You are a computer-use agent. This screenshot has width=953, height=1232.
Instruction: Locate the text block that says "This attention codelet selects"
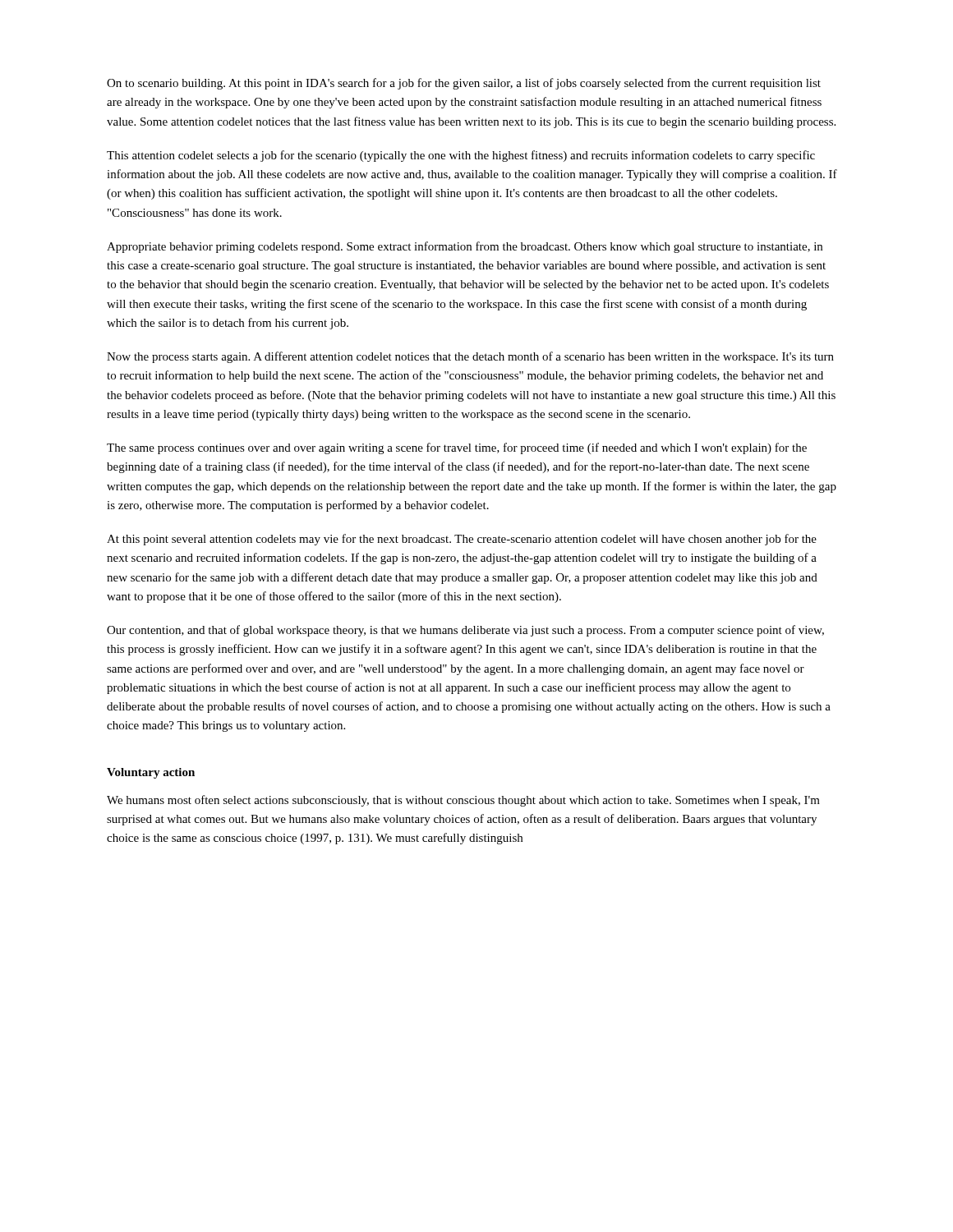[x=472, y=184]
